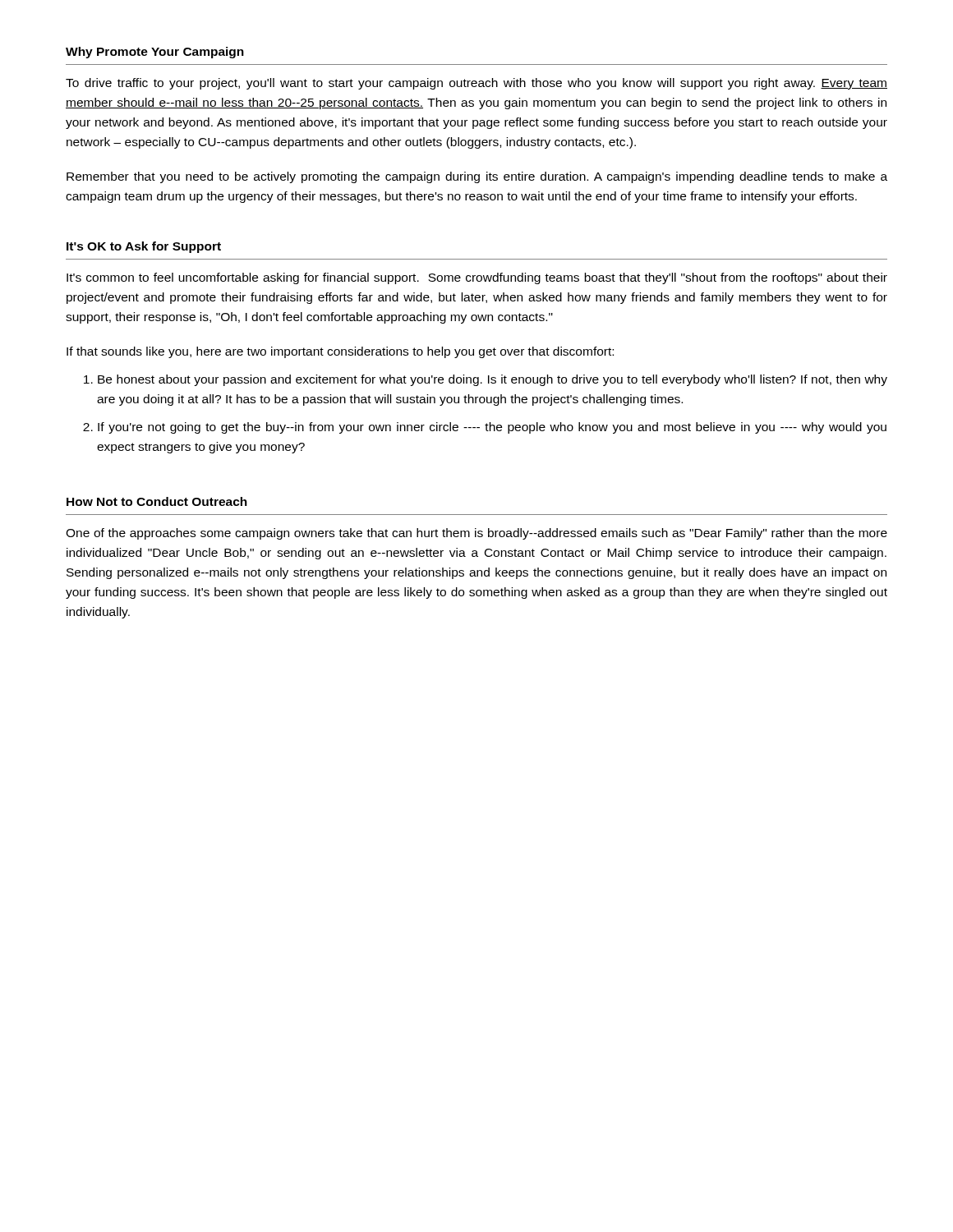Where is the passage that starts "If you're not going to get"?

(492, 437)
